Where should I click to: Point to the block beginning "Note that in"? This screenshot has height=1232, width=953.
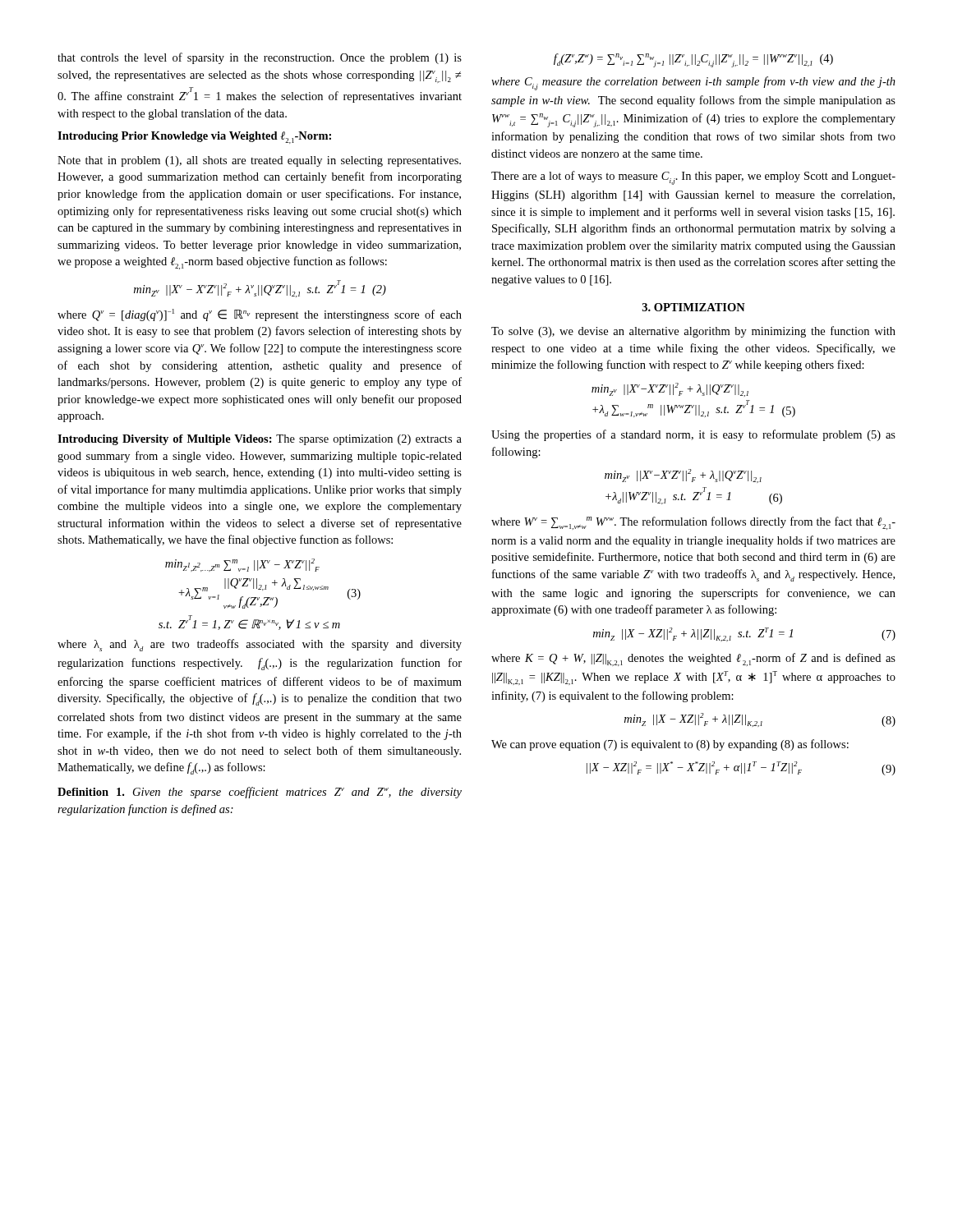(260, 212)
